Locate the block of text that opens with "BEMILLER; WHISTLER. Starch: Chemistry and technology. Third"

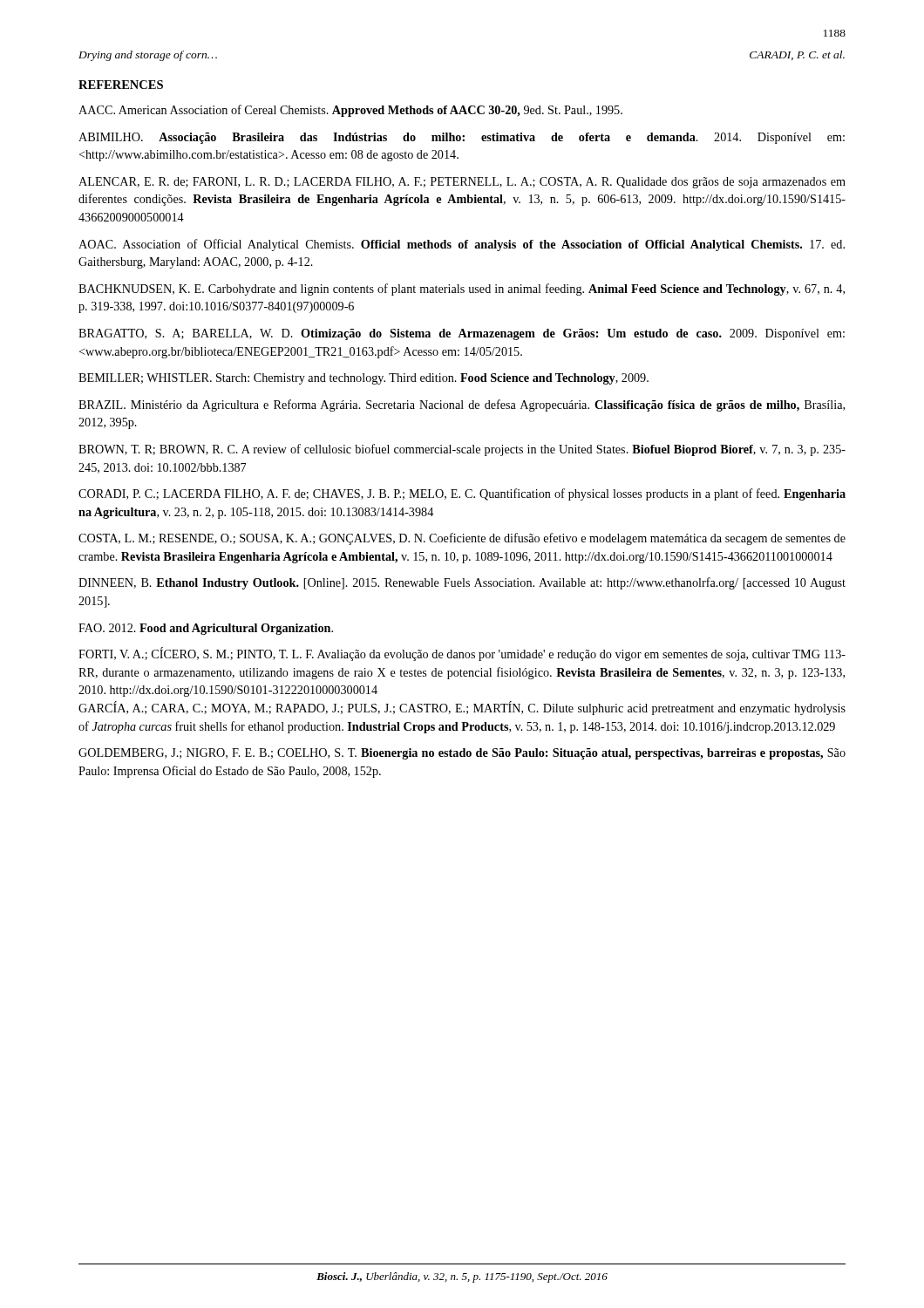[x=364, y=378]
